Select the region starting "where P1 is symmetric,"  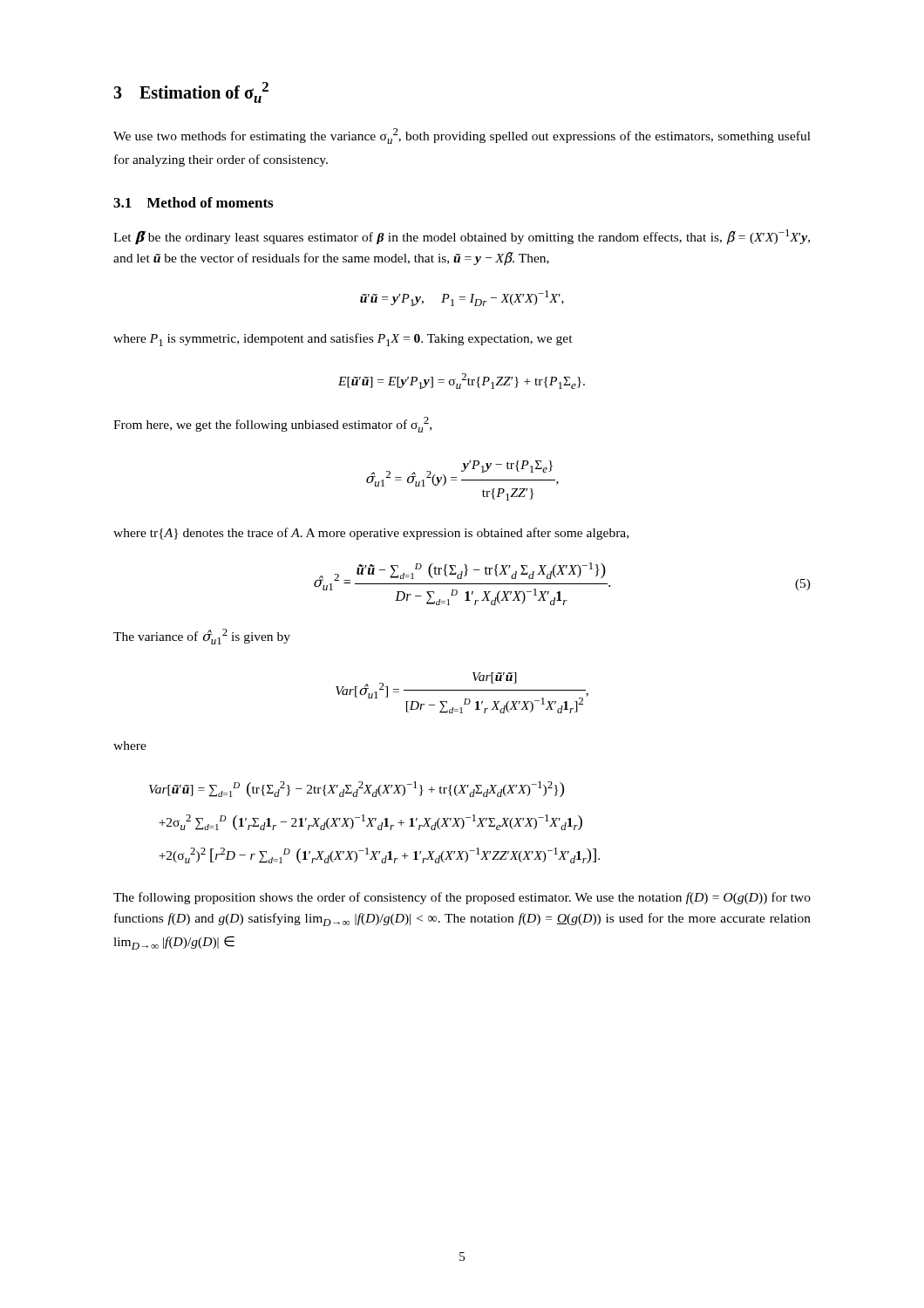[343, 340]
